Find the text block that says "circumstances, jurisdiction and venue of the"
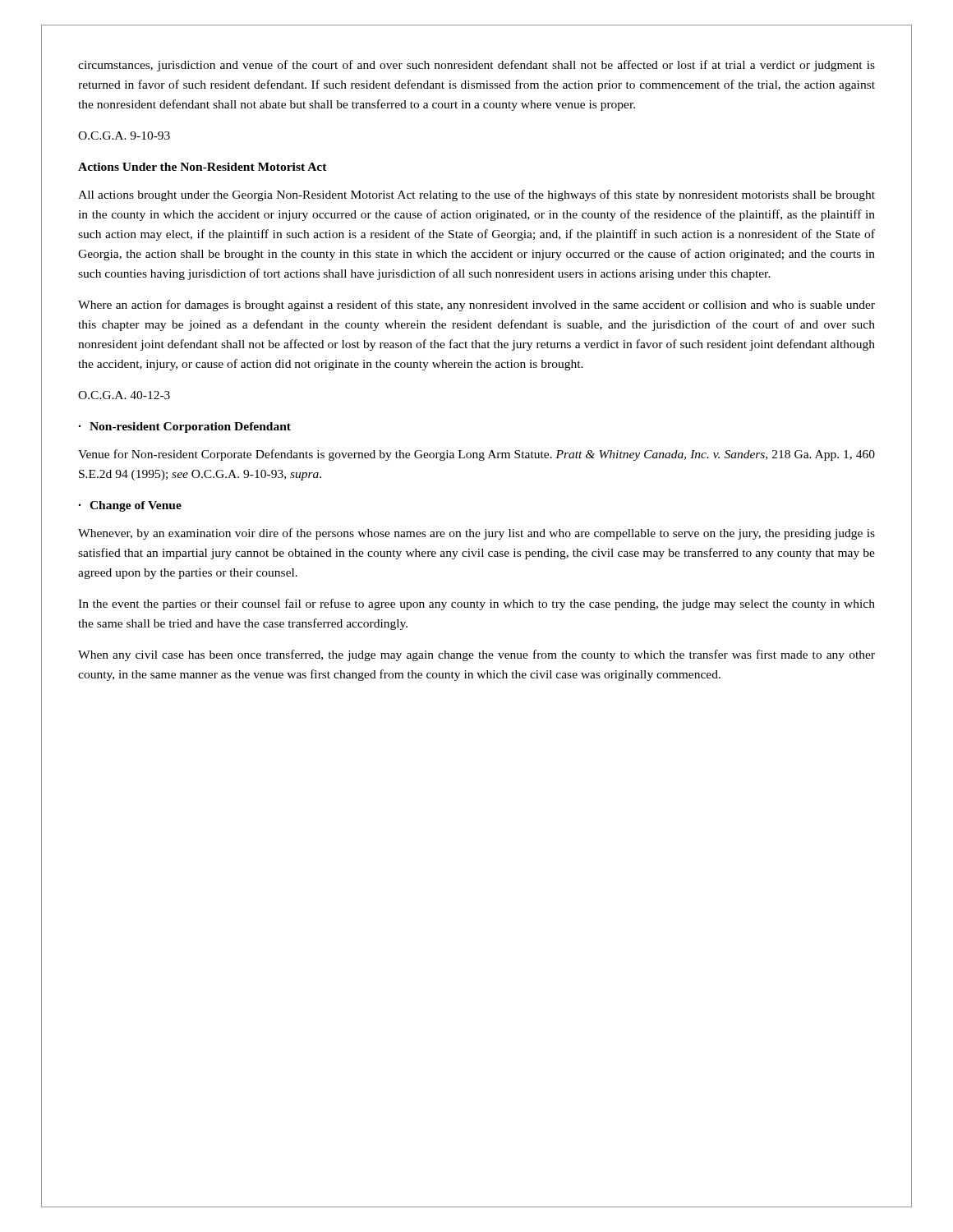Viewport: 953px width, 1232px height. tap(476, 84)
